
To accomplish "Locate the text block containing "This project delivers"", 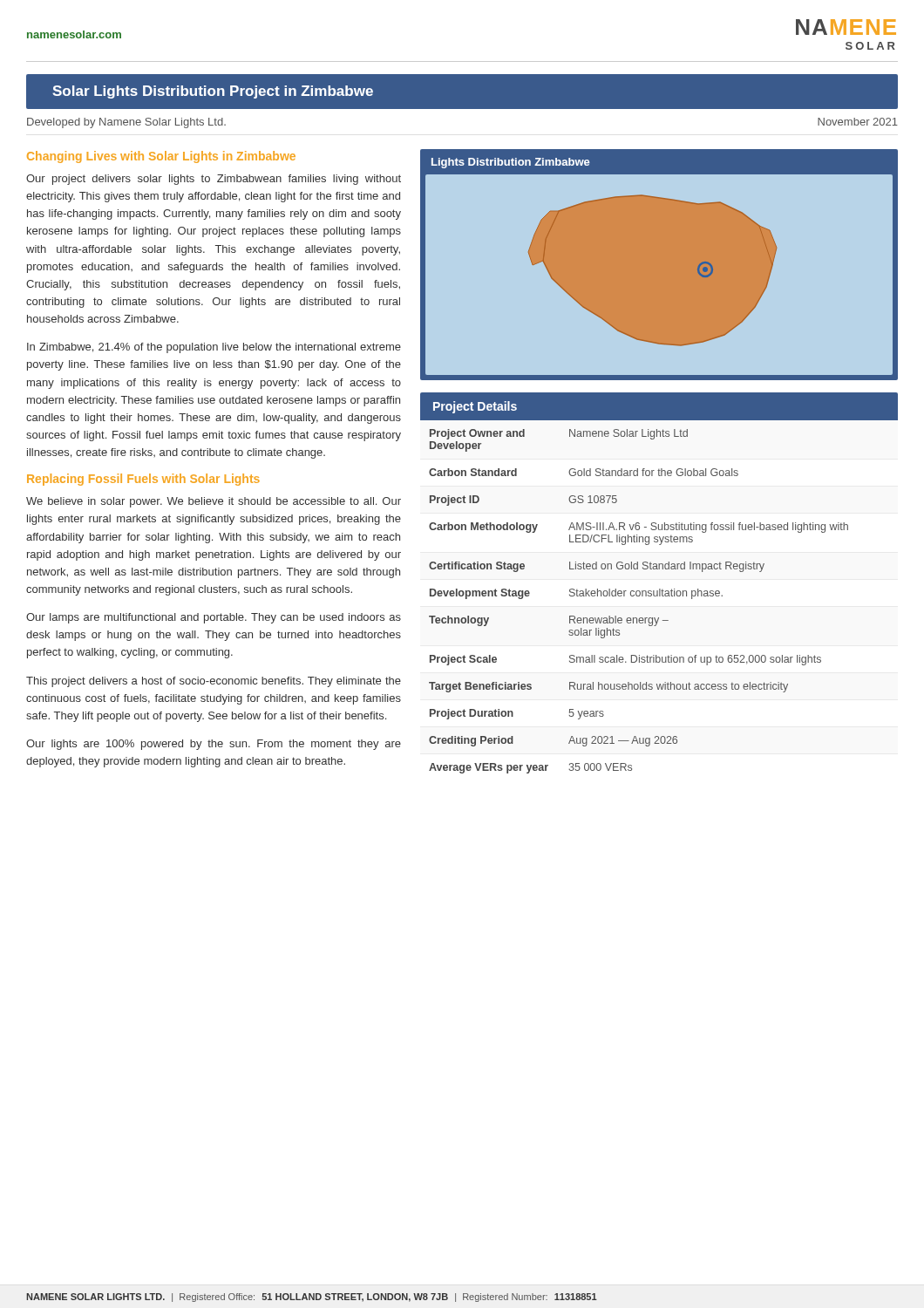I will tap(214, 698).
